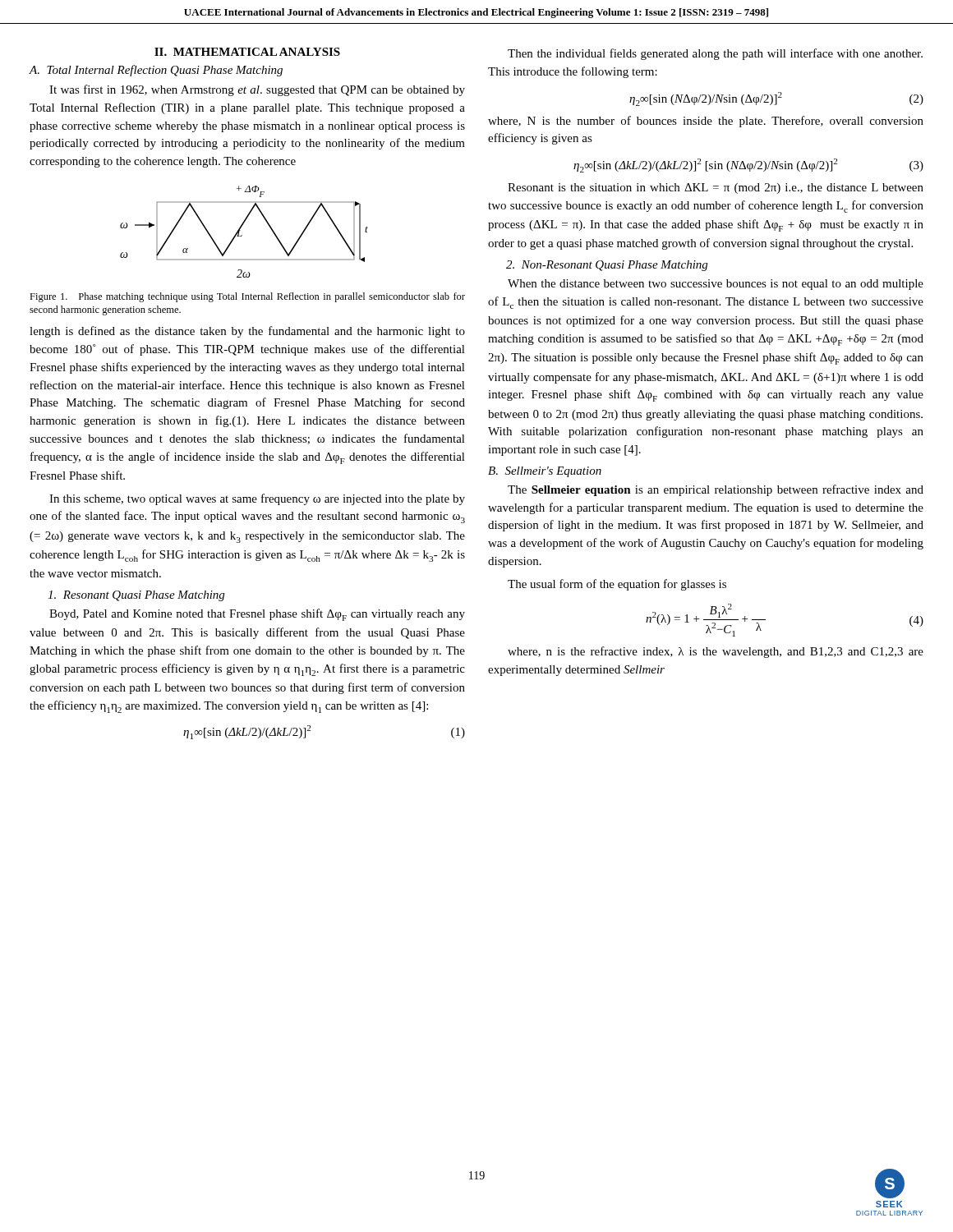Viewport: 953px width, 1232px height.
Task: Select the passage starting "The usual form of the equation for"
Action: click(706, 584)
